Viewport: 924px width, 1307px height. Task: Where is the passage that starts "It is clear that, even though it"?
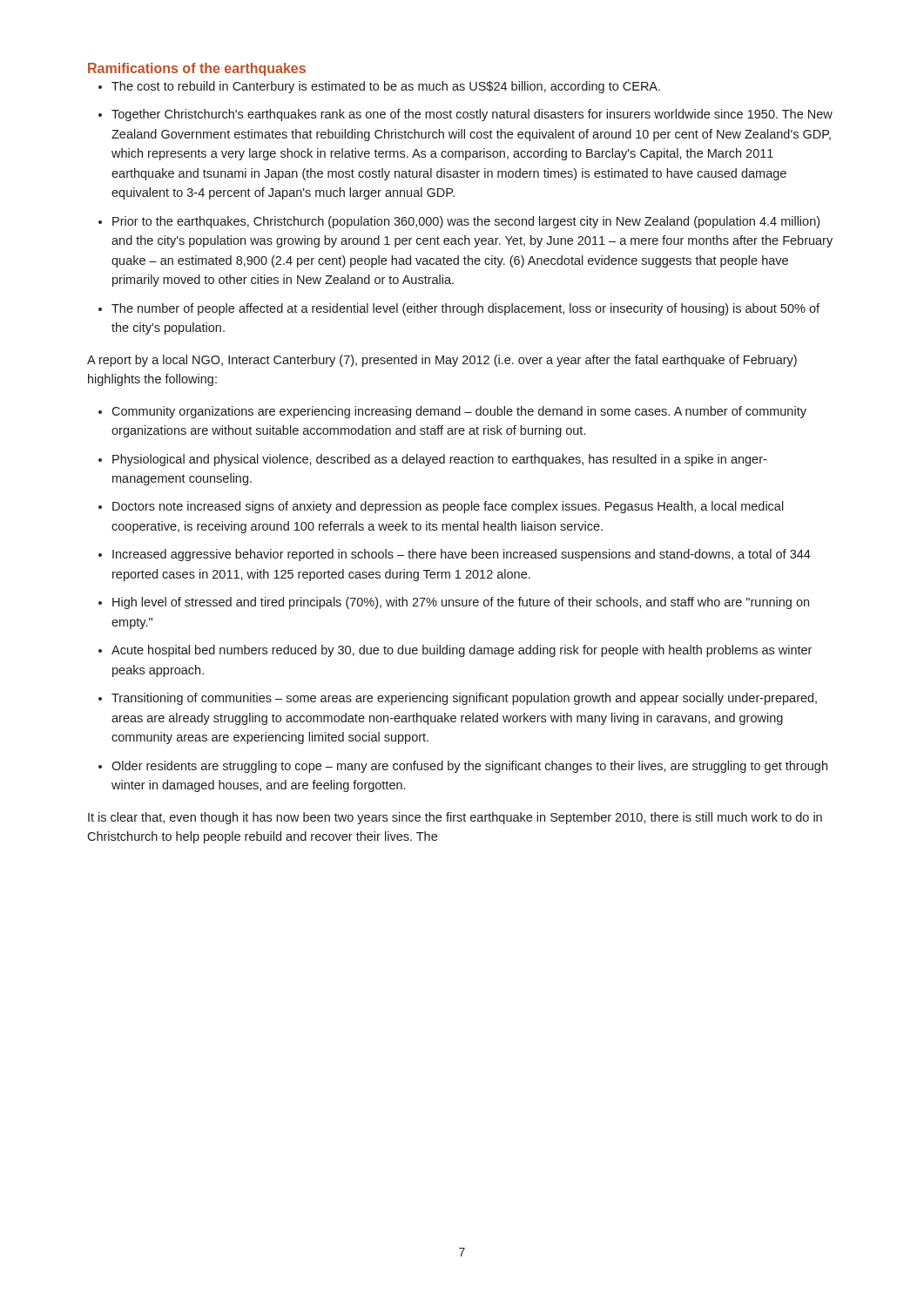tap(455, 827)
